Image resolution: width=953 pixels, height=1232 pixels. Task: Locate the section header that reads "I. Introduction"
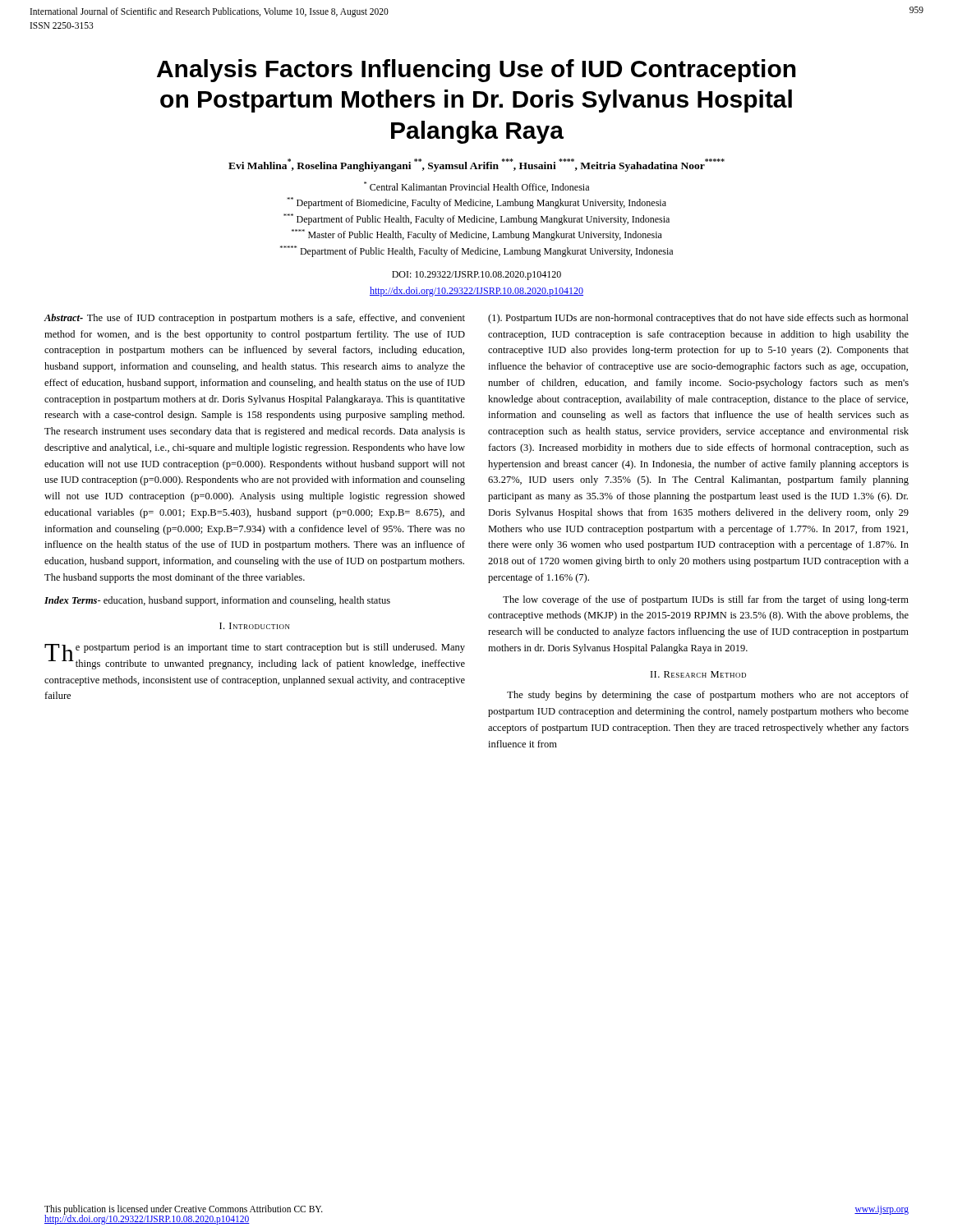tap(255, 626)
